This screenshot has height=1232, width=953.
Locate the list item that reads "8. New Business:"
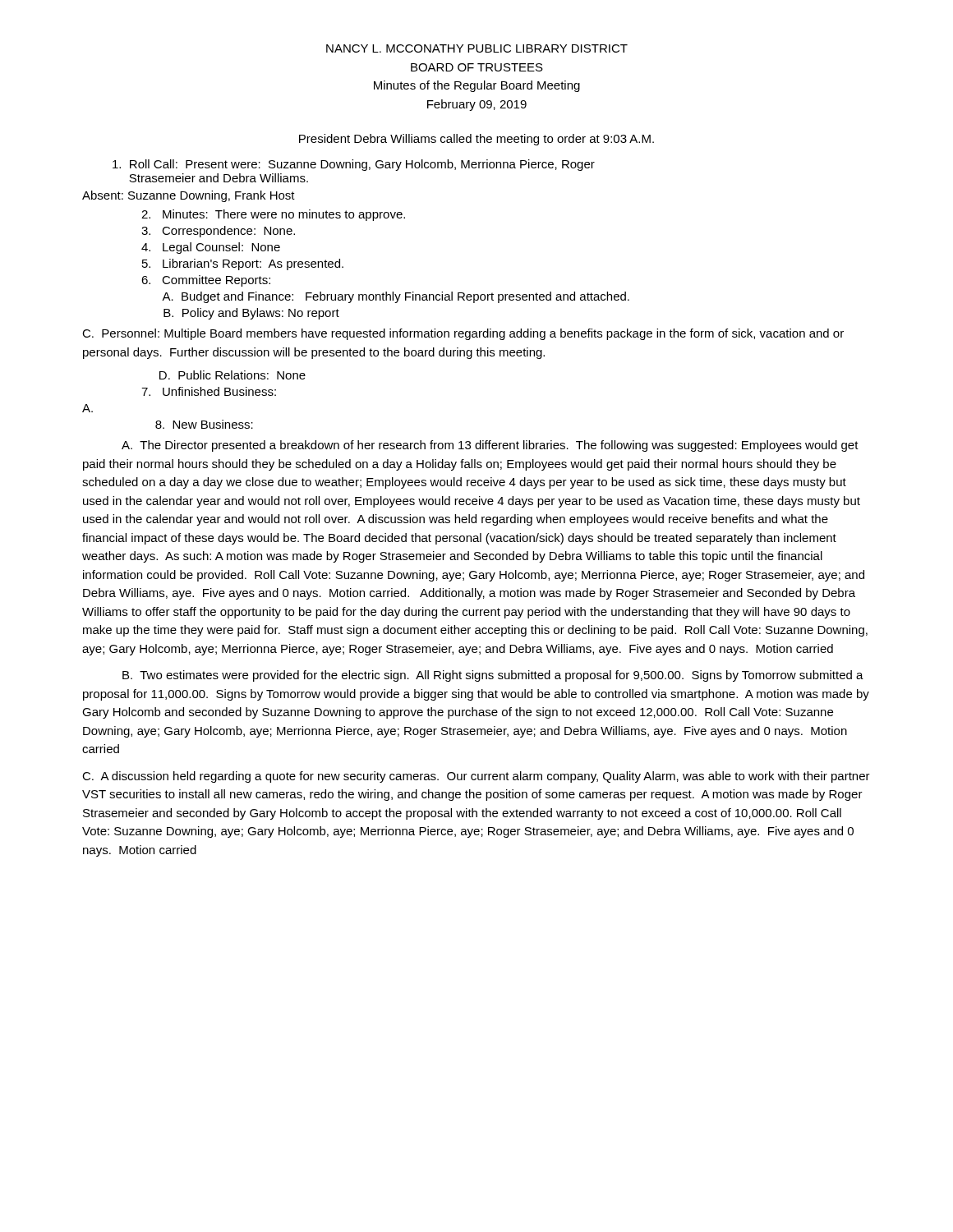pyautogui.click(x=198, y=424)
